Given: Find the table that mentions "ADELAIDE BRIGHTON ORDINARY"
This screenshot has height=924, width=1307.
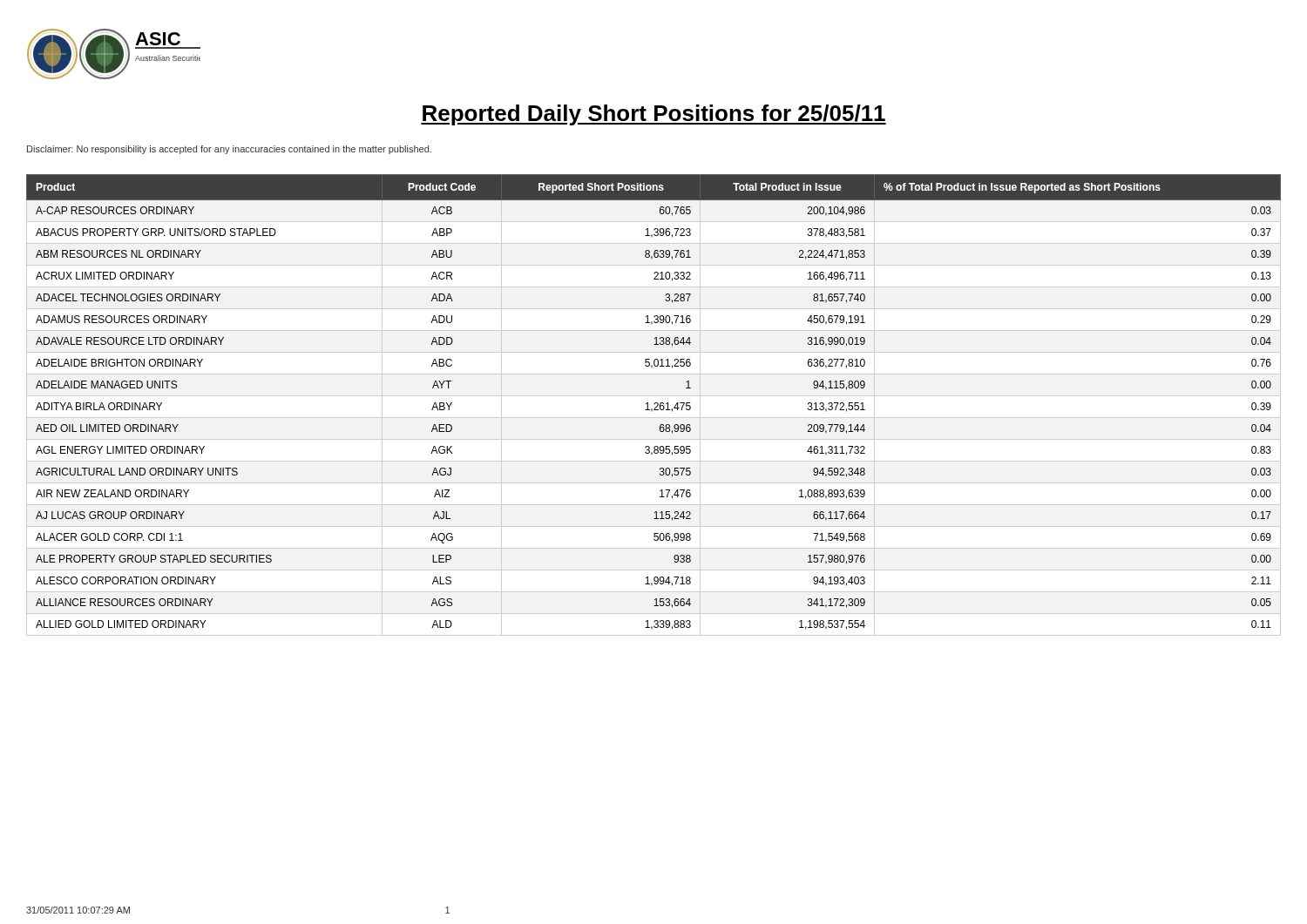Looking at the screenshot, I should 654,405.
